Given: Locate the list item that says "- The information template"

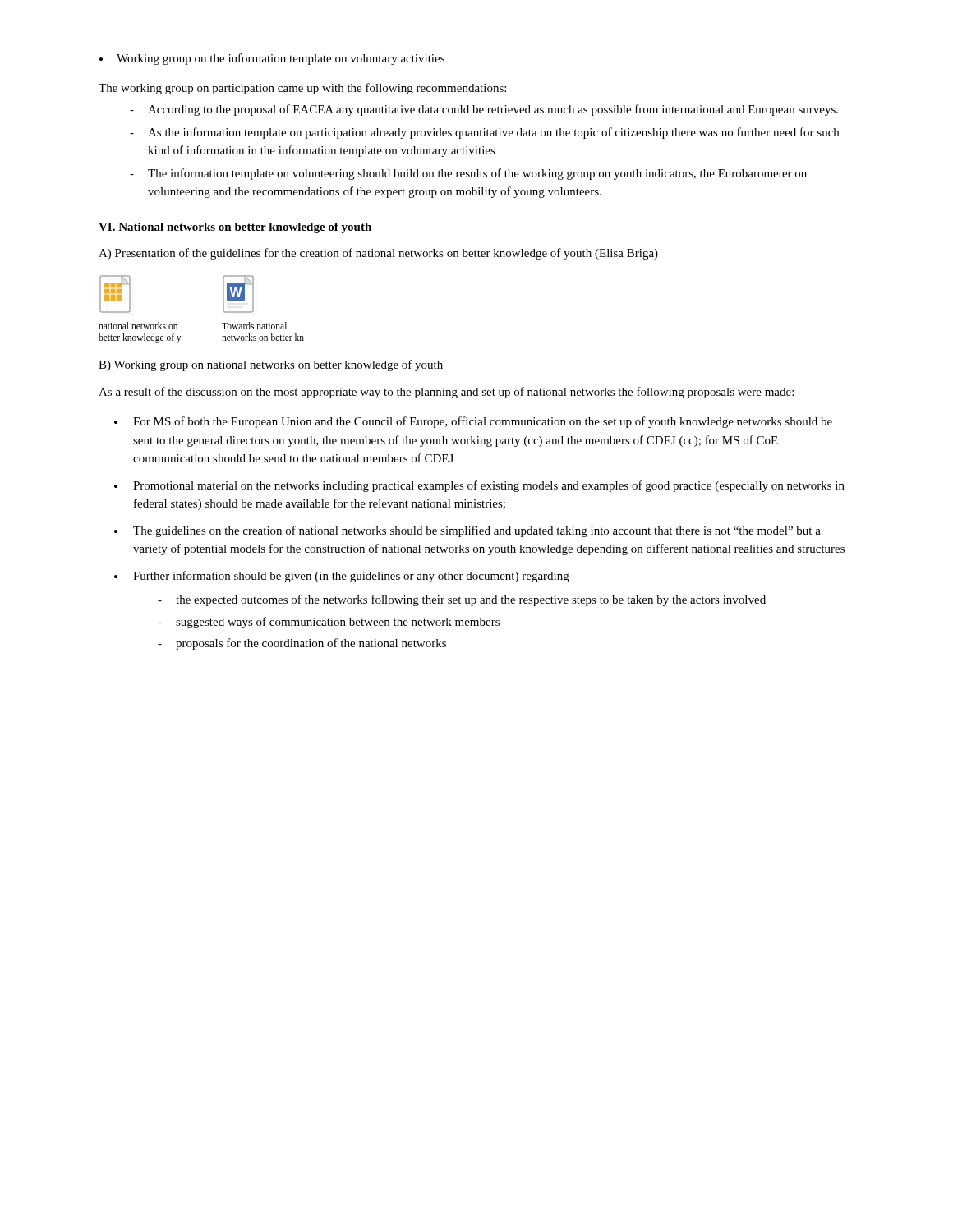Looking at the screenshot, I should (492, 182).
